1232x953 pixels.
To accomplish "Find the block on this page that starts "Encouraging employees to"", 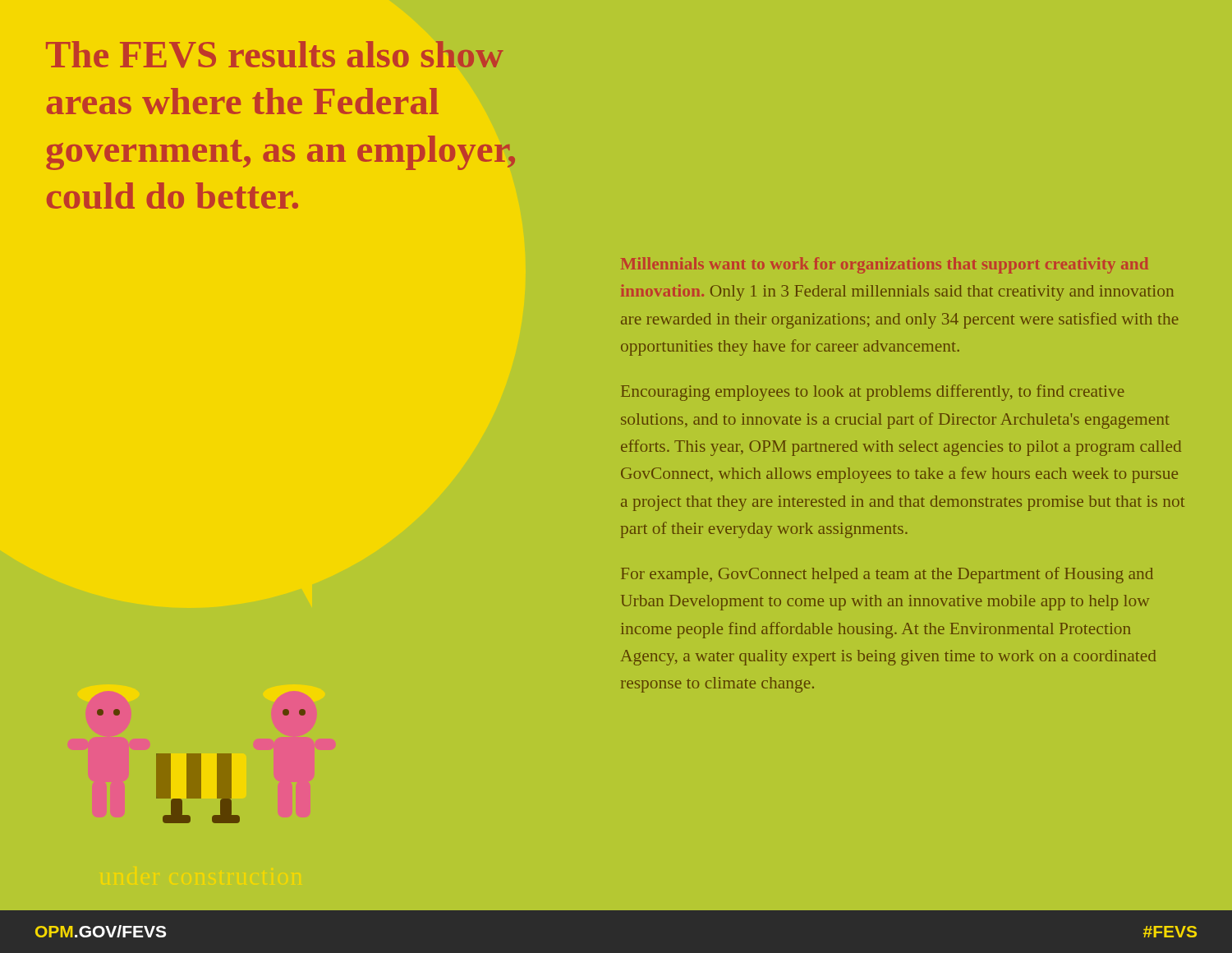I will (903, 460).
